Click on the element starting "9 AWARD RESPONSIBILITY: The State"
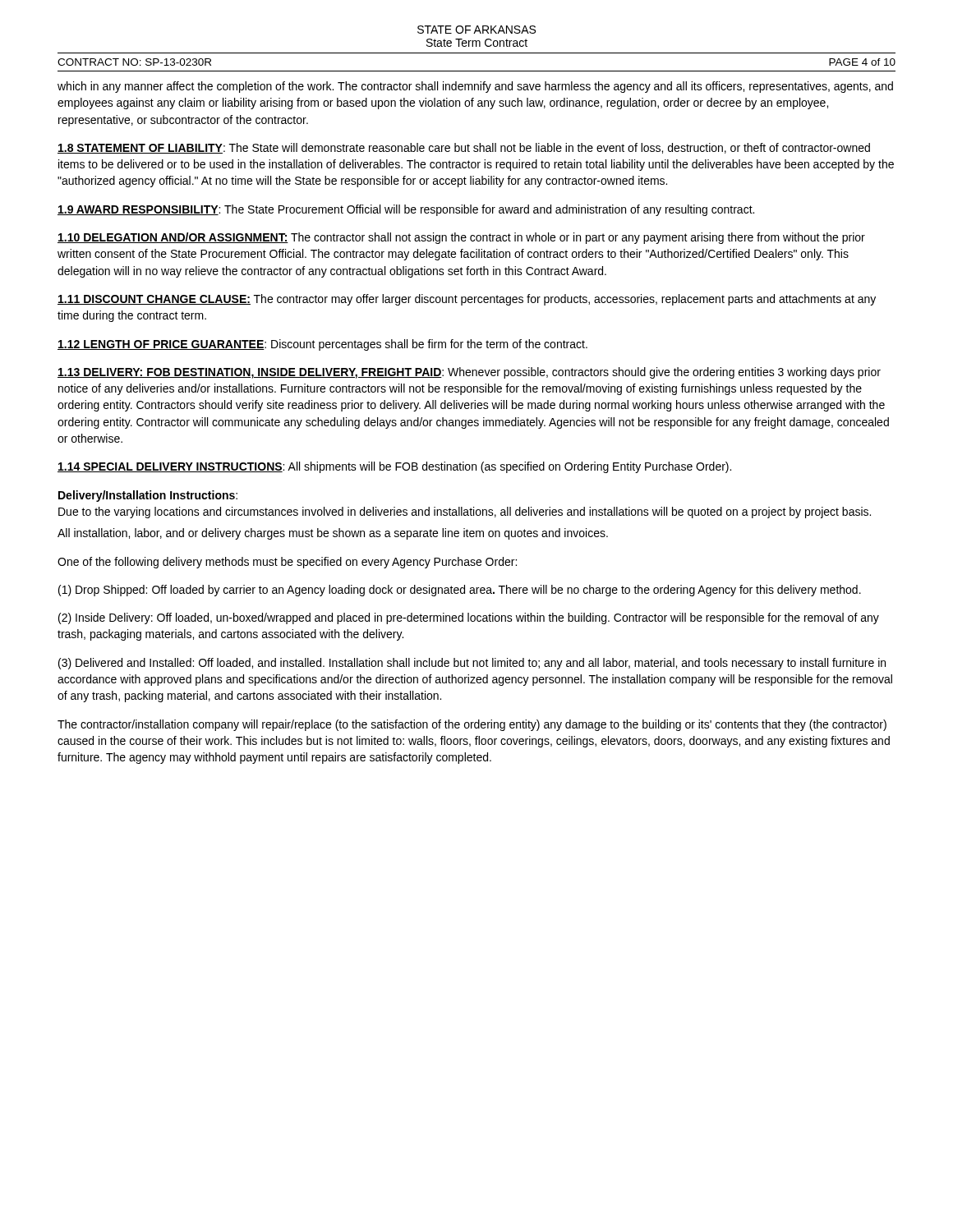This screenshot has width=953, height=1232. point(406,209)
